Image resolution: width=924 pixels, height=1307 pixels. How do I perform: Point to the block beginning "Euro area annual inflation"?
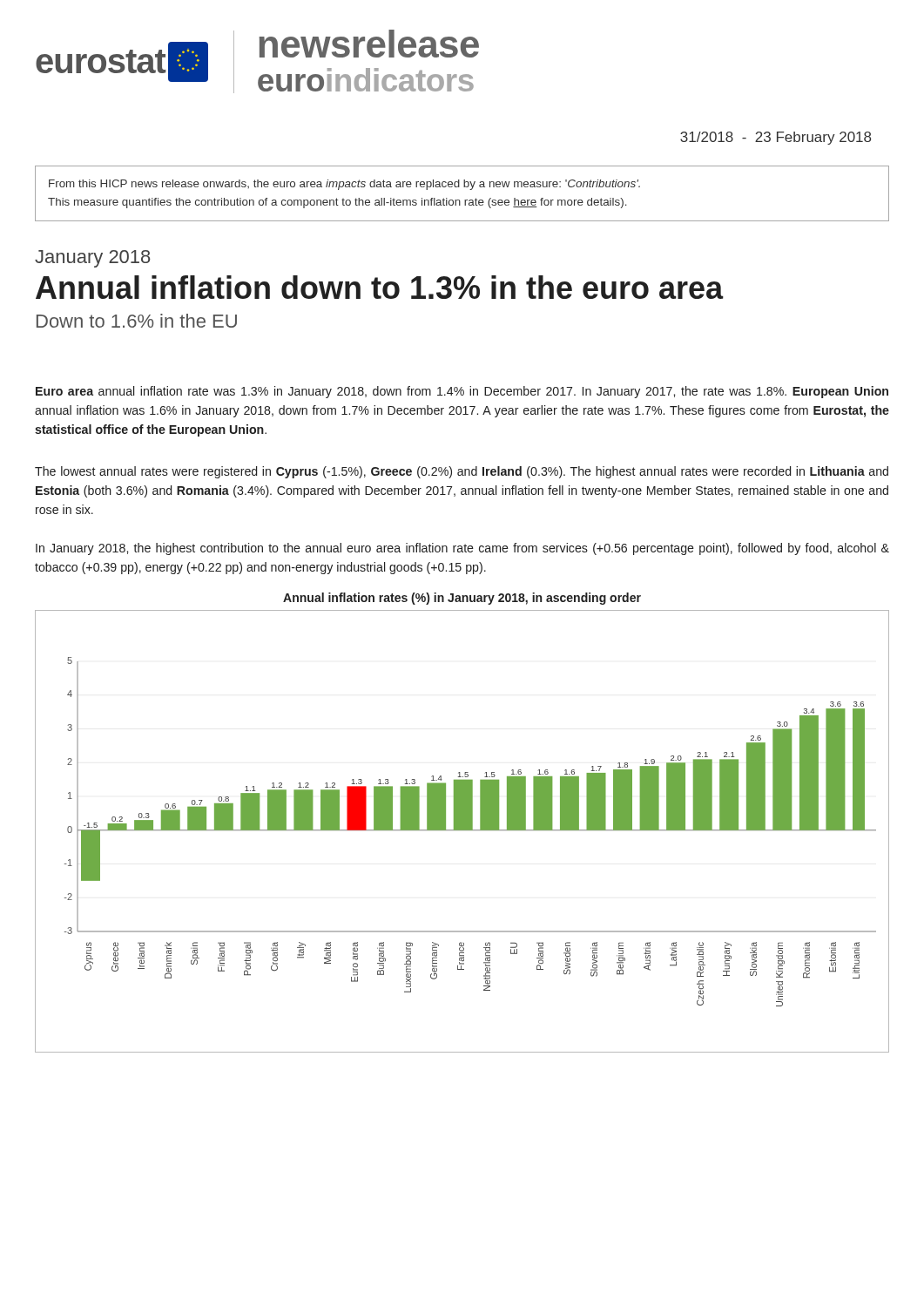(x=462, y=411)
